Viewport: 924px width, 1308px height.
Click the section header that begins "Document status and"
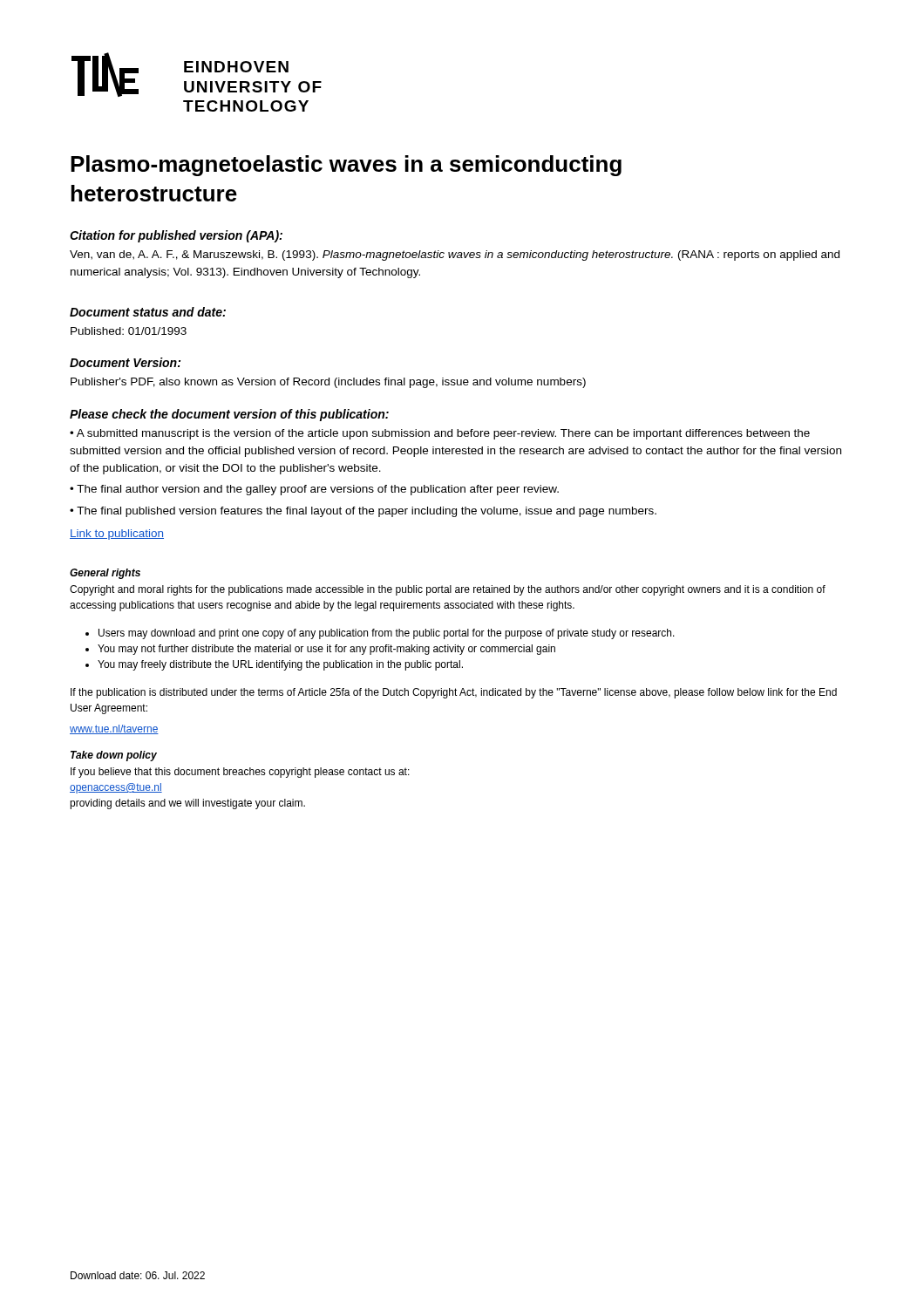(148, 312)
